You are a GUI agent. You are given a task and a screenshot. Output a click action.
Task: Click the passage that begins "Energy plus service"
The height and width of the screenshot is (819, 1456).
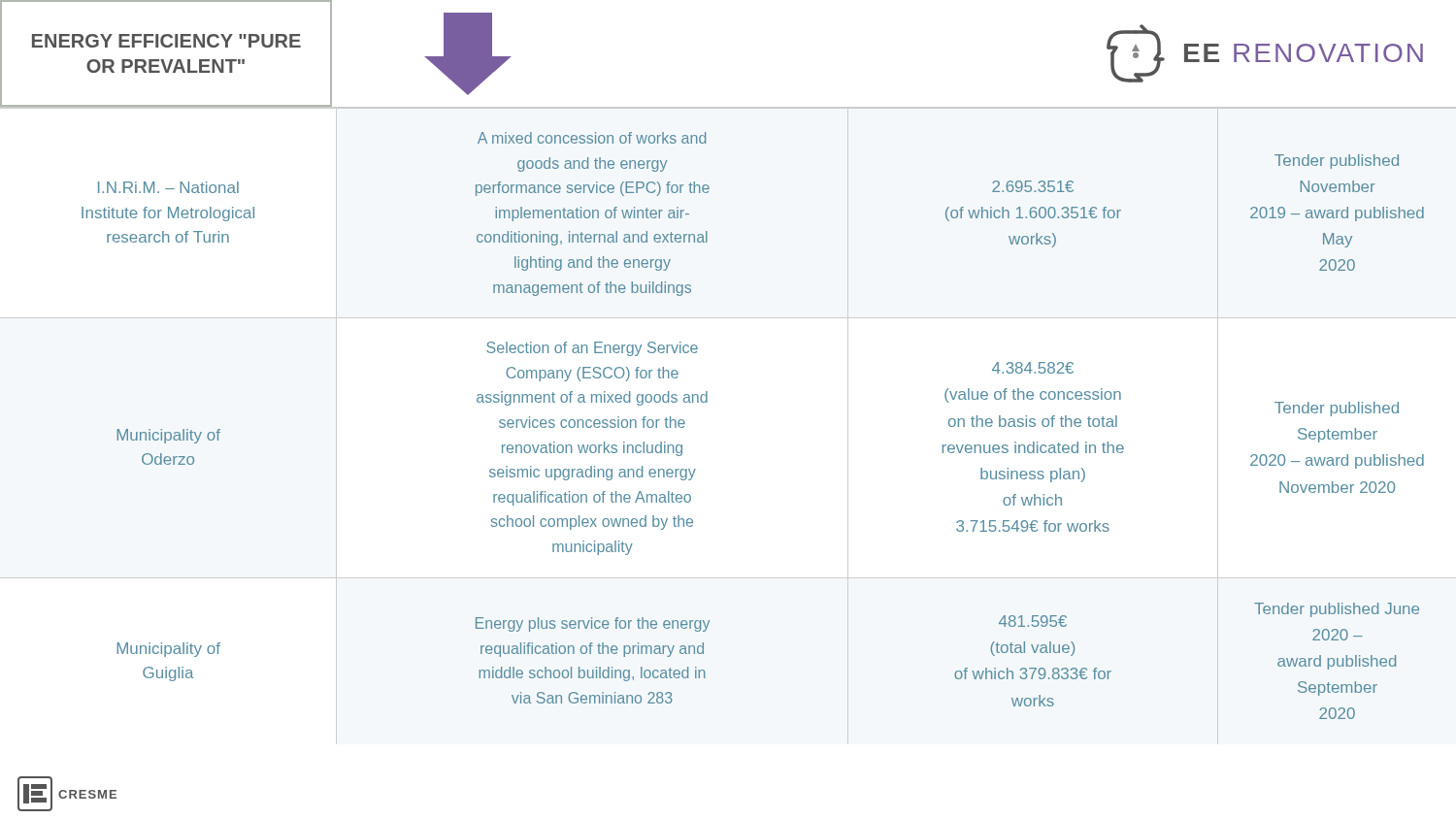tap(592, 661)
